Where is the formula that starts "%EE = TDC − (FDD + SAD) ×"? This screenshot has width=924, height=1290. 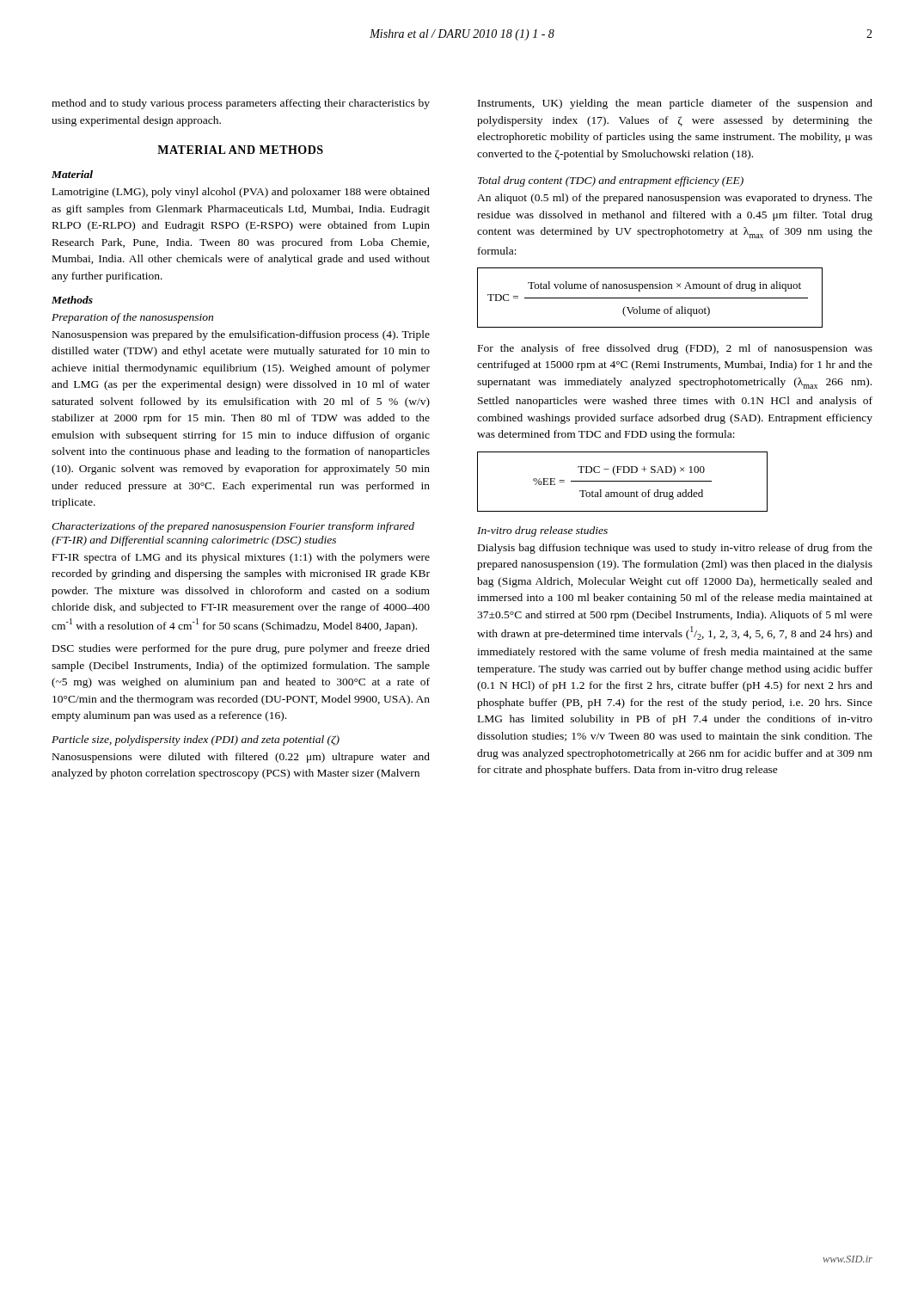(622, 481)
